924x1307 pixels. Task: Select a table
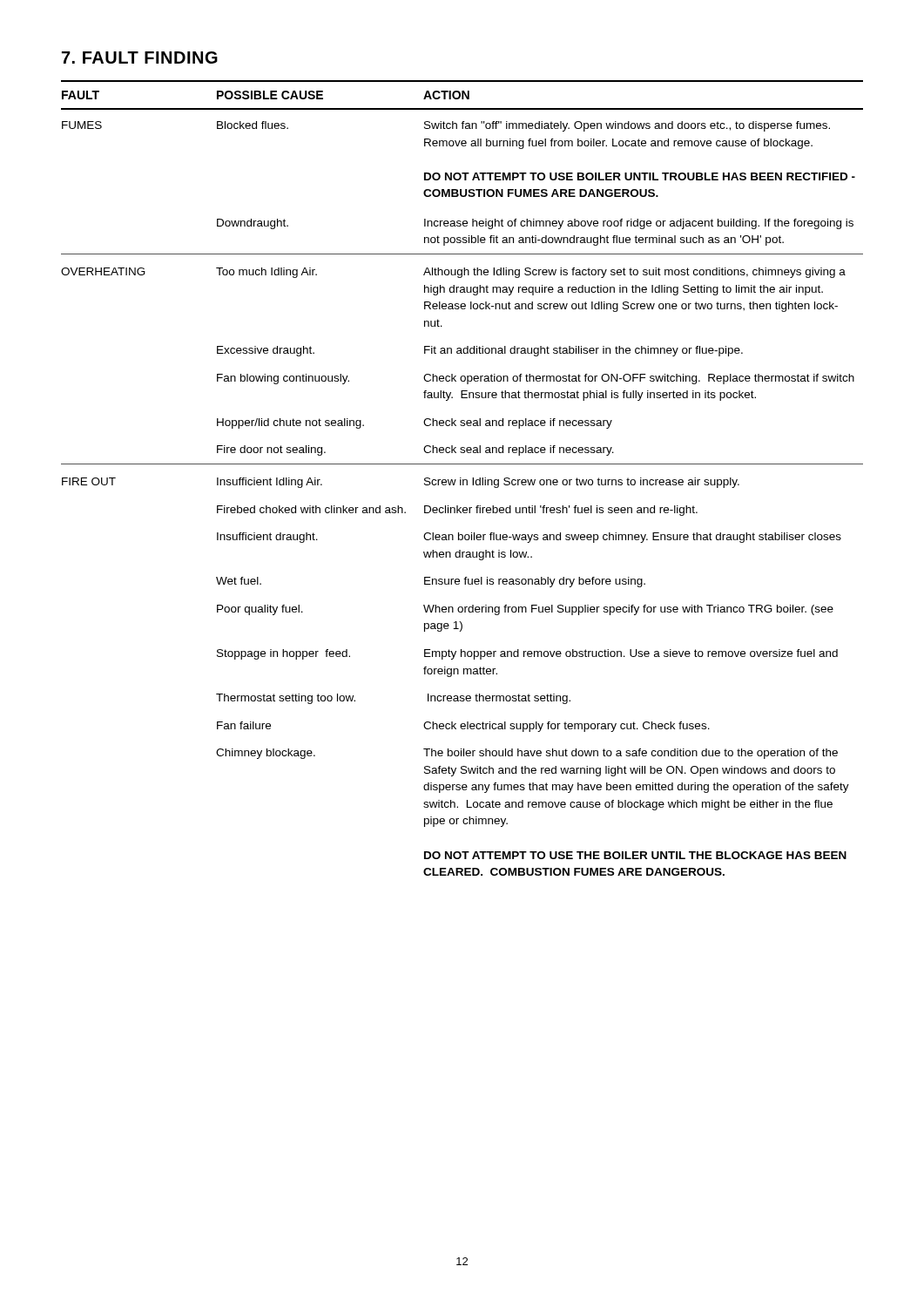(x=462, y=485)
